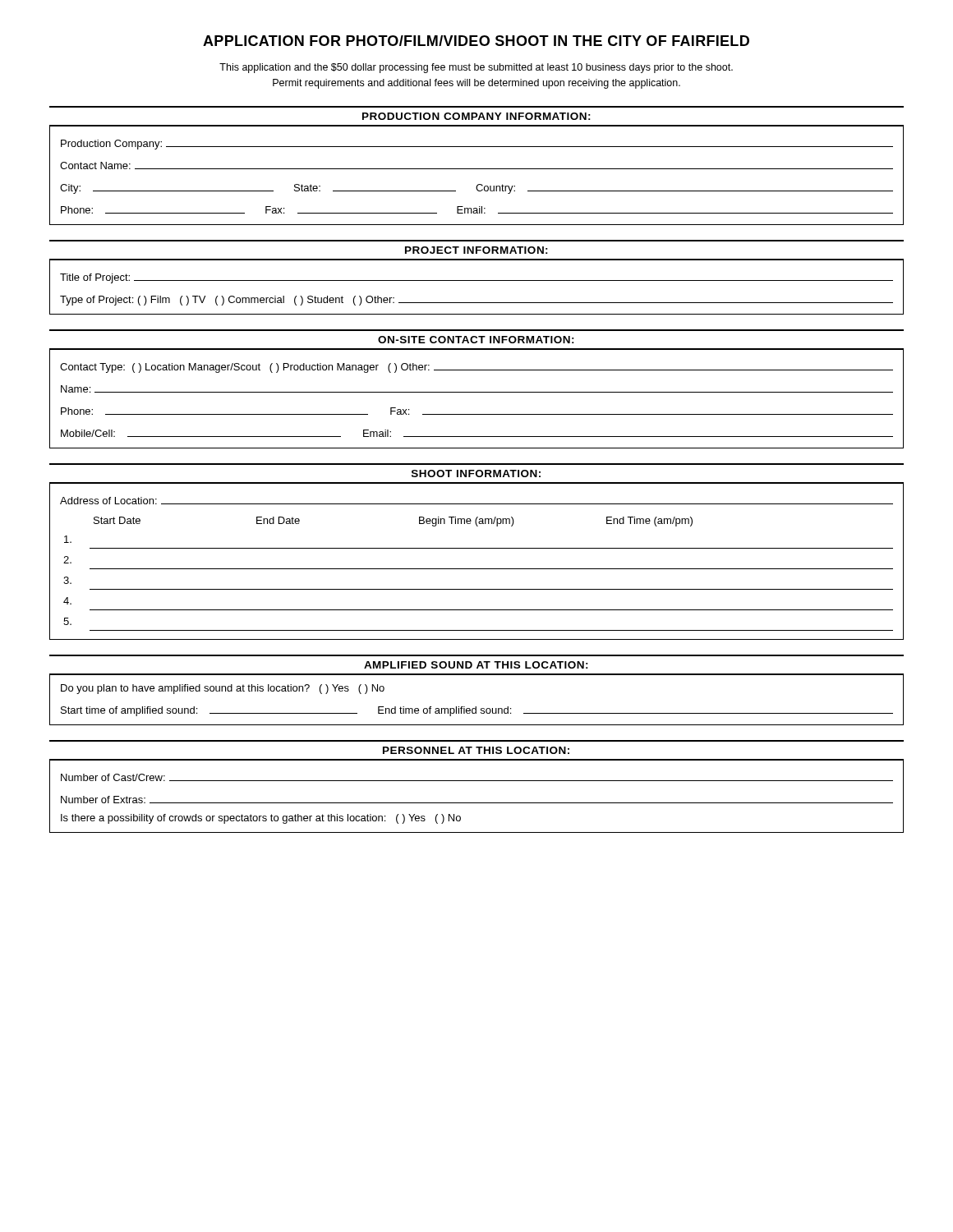Point to "ON-SITE CONTACT INFORMATION:"

[x=476, y=339]
